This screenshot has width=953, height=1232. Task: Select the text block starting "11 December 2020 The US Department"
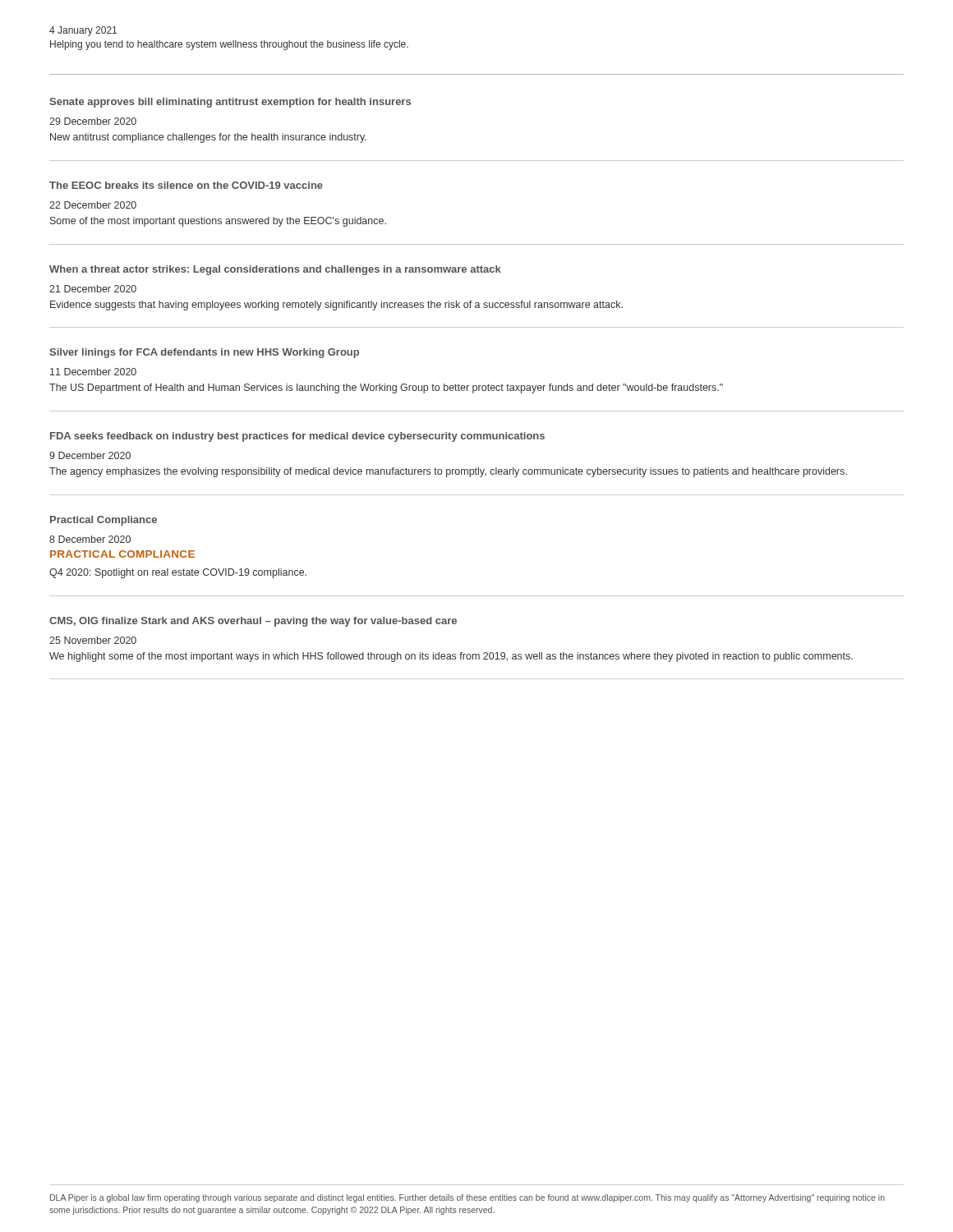[476, 381]
